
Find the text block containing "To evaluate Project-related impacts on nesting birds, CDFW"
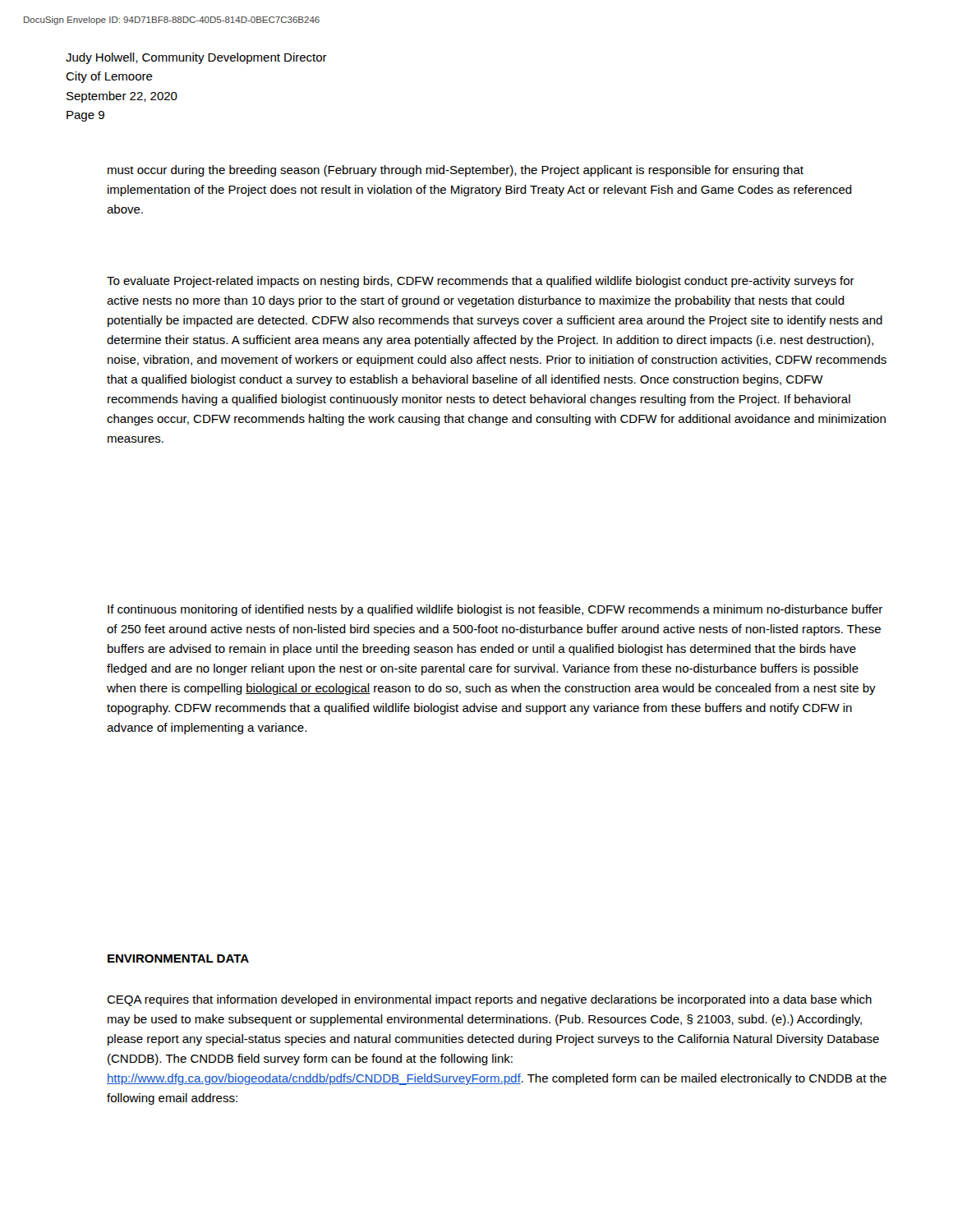[x=497, y=359]
